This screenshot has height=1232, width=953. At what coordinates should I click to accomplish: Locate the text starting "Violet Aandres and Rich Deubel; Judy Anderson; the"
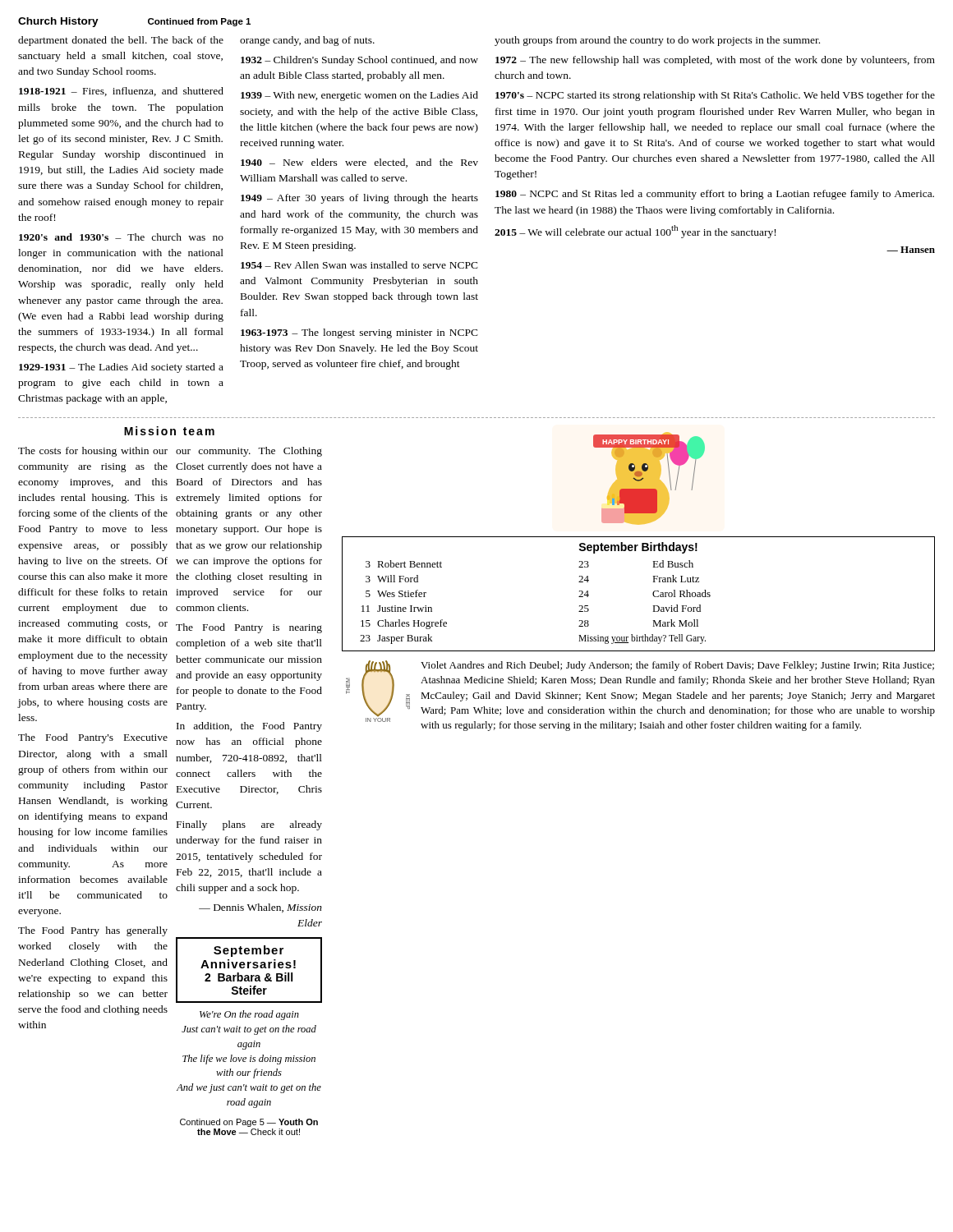coord(678,695)
